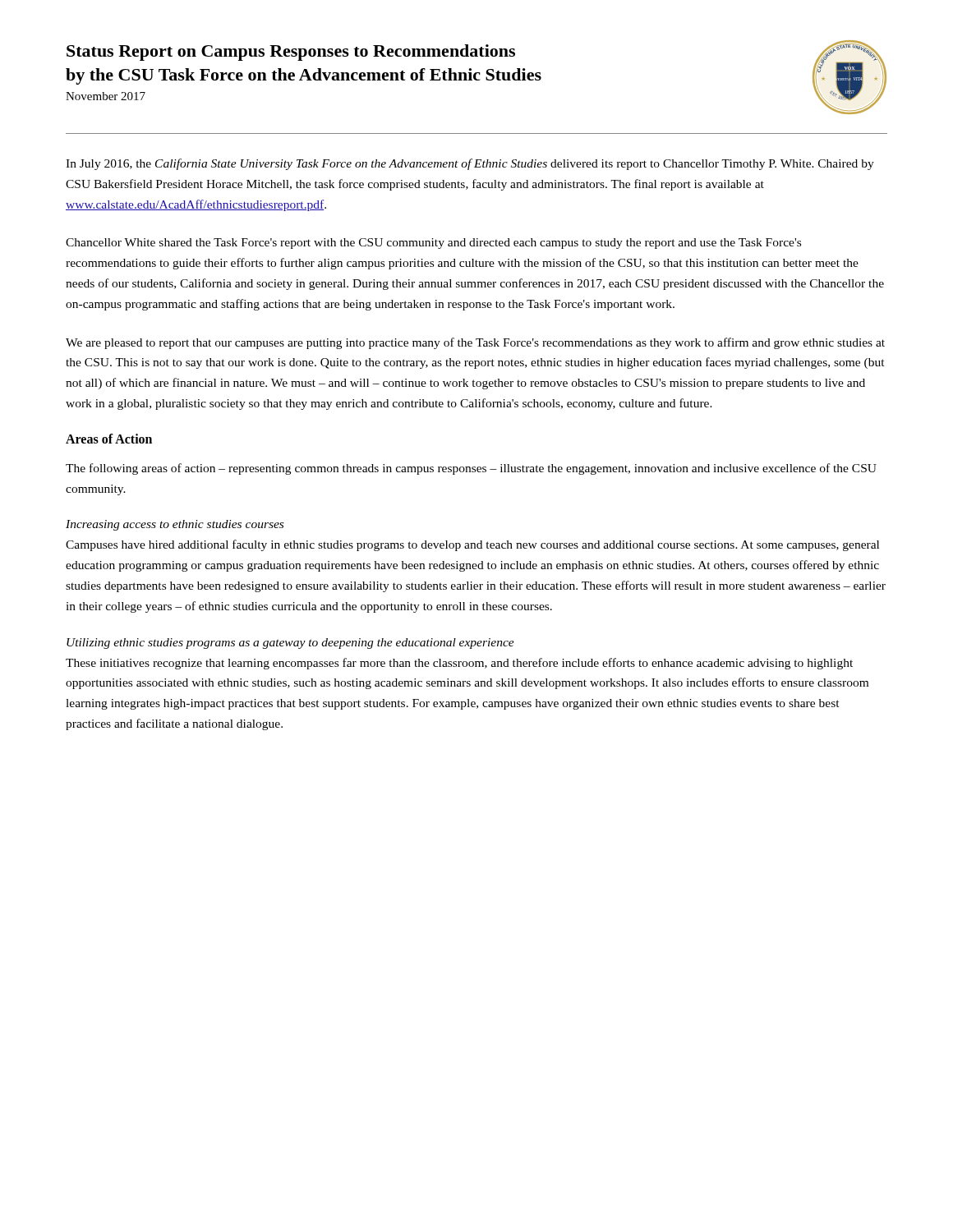
Task: Select the text block starting "We are pleased to report that"
Action: coord(475,372)
